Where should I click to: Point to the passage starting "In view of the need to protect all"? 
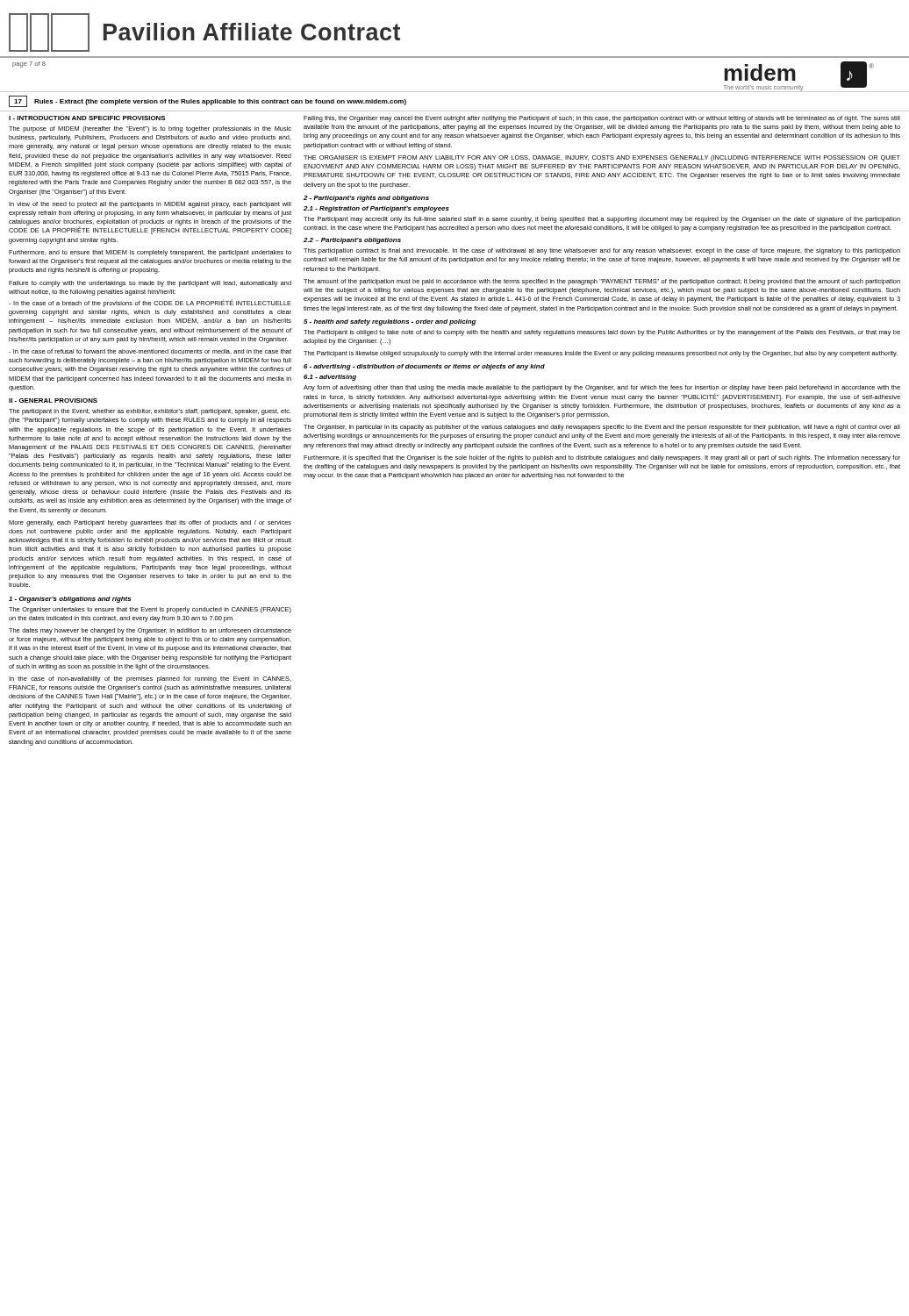150,222
